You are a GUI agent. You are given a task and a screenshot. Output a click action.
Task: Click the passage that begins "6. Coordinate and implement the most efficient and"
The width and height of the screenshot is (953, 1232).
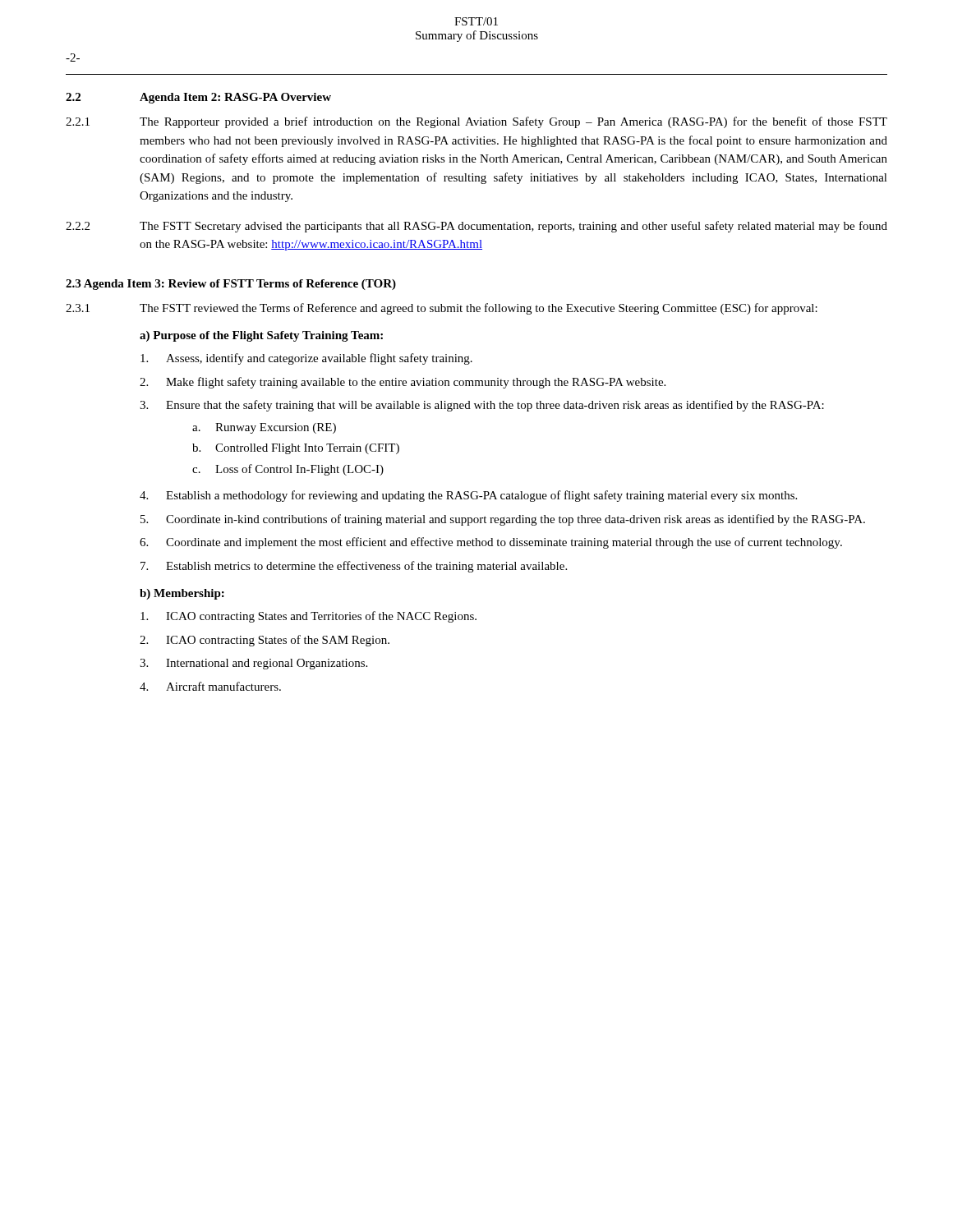tap(513, 542)
